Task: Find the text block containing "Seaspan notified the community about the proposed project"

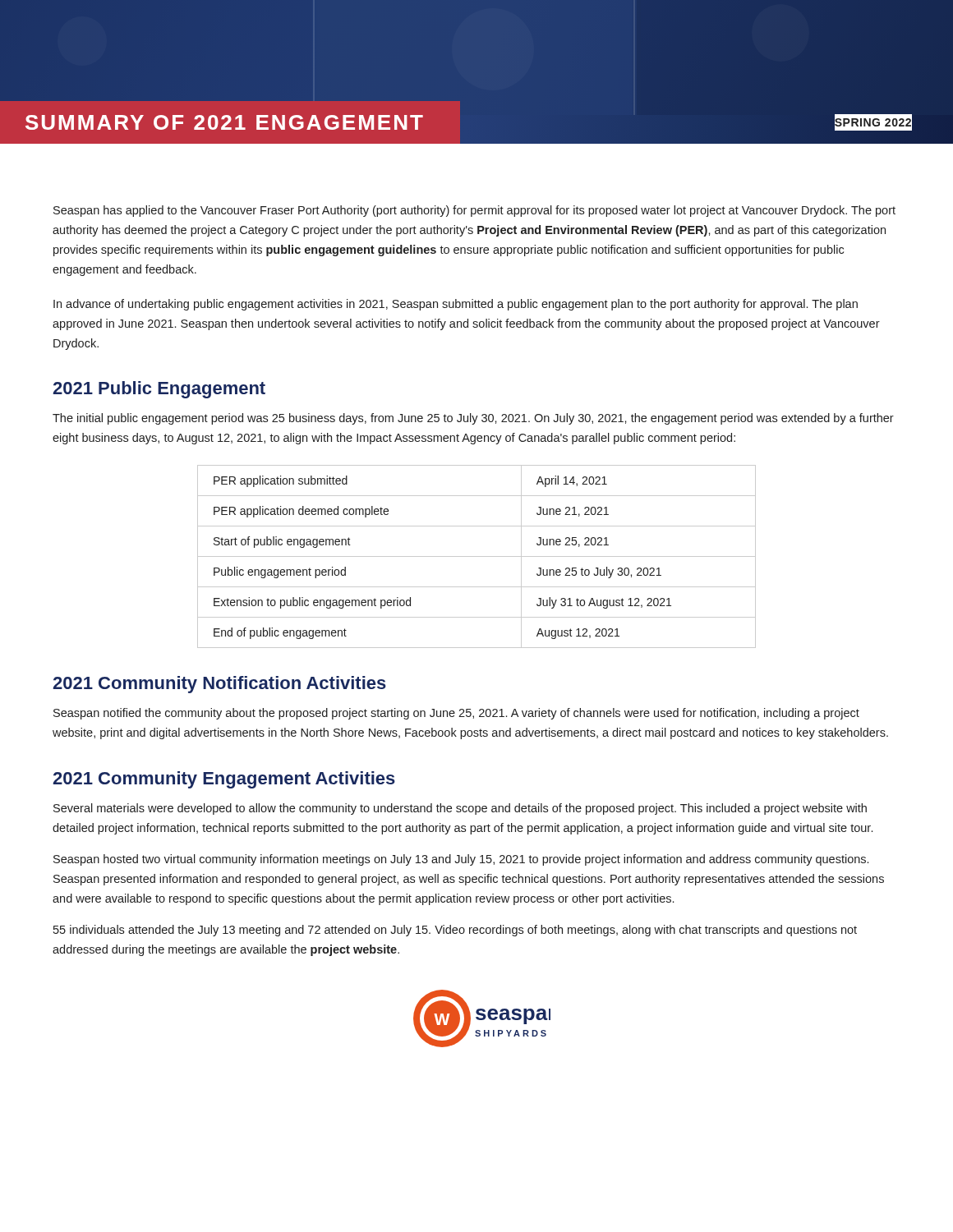Action: pyautogui.click(x=471, y=723)
